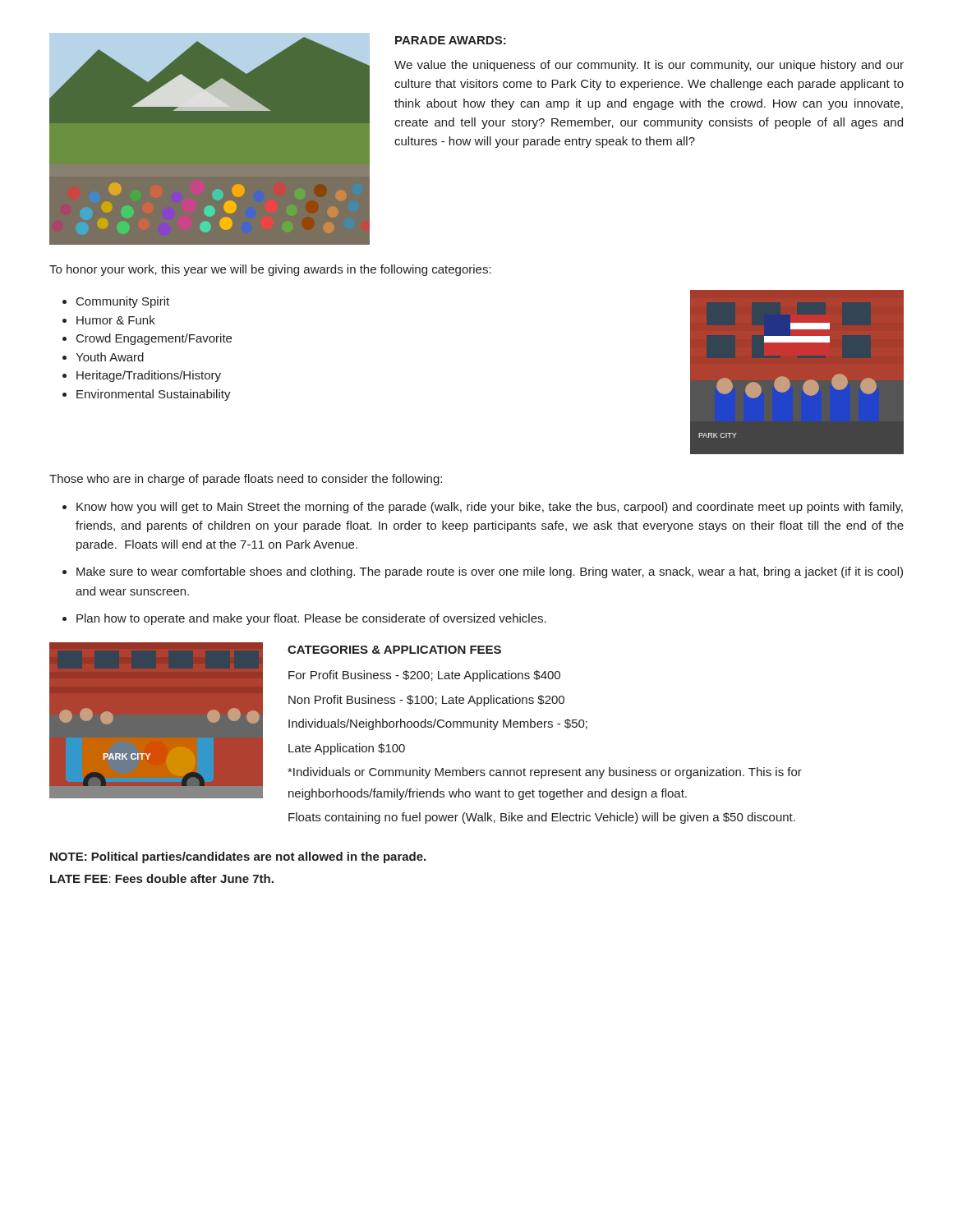Where does it say "Humor & Funk"?

pyautogui.click(x=109, y=320)
